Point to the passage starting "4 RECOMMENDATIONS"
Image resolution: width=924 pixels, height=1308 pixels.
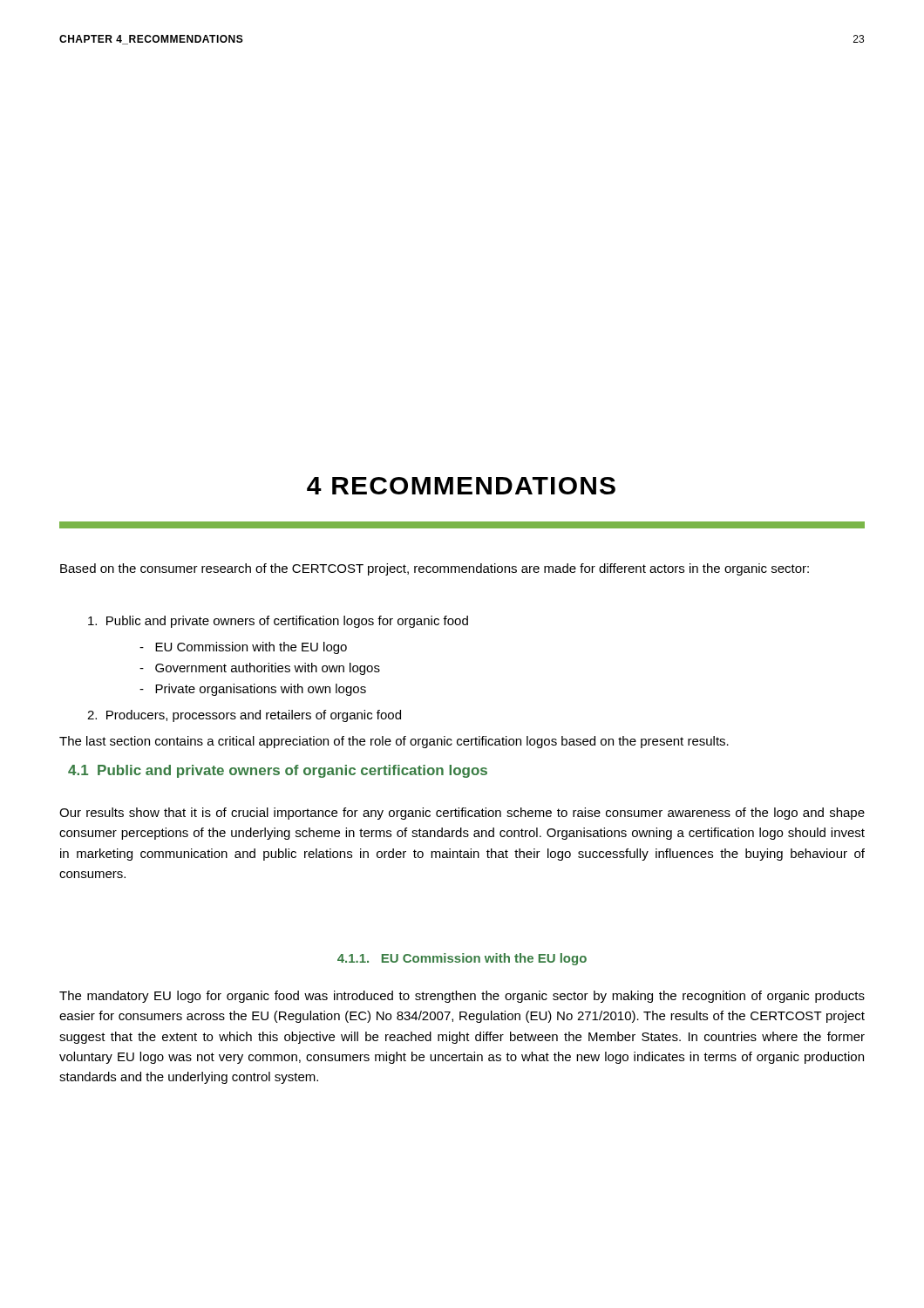coord(462,486)
